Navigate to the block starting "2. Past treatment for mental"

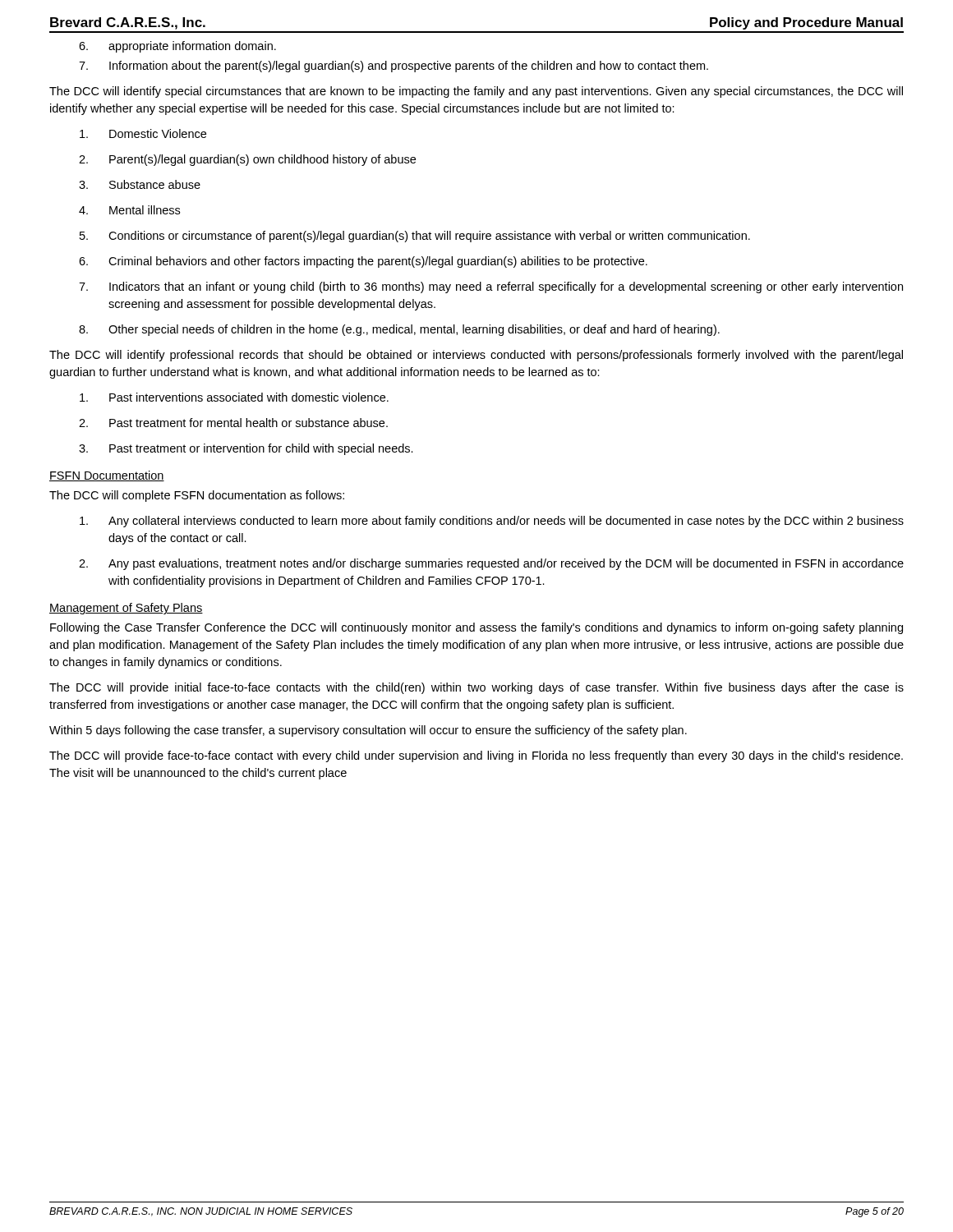click(x=233, y=423)
